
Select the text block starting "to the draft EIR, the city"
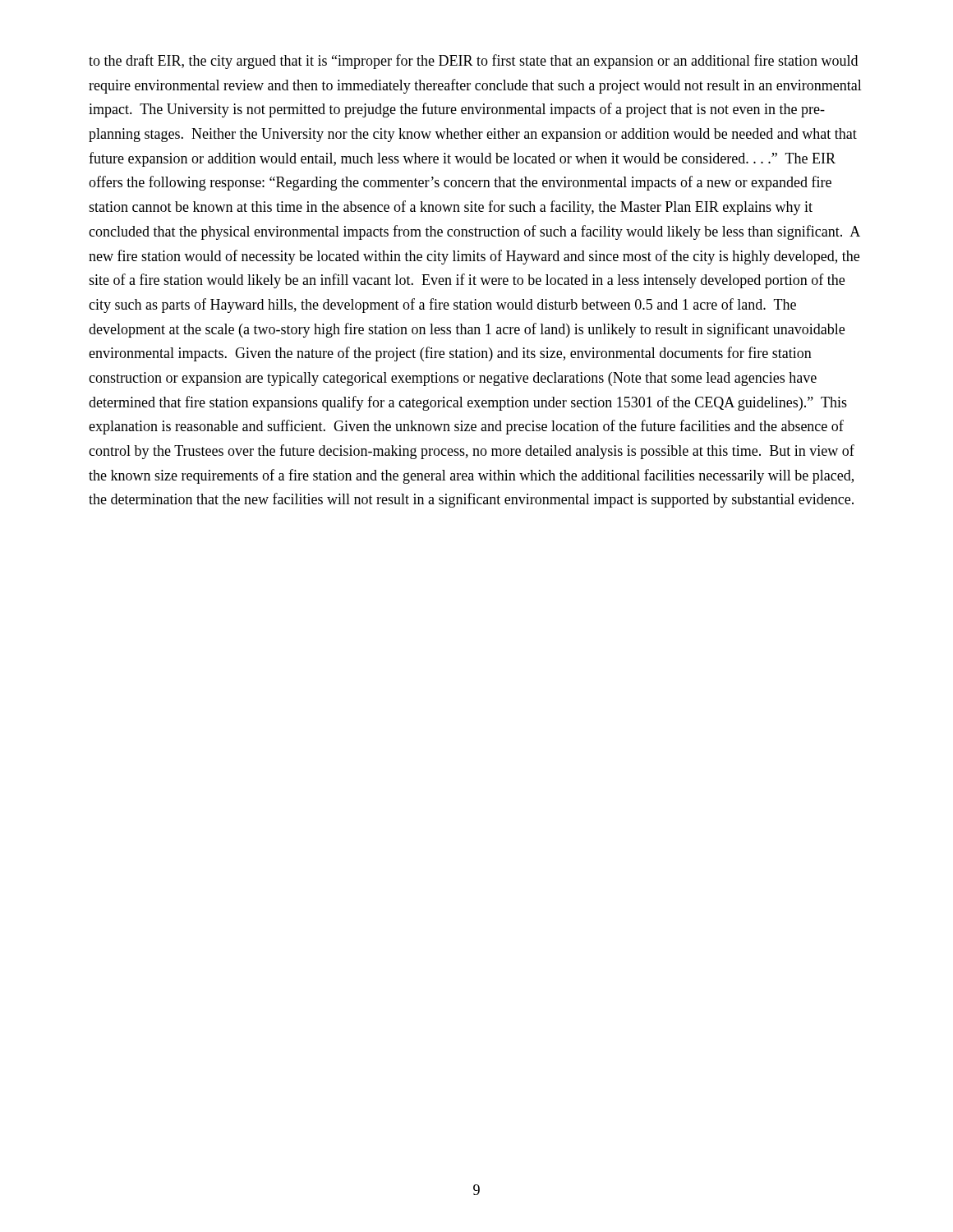coord(475,280)
